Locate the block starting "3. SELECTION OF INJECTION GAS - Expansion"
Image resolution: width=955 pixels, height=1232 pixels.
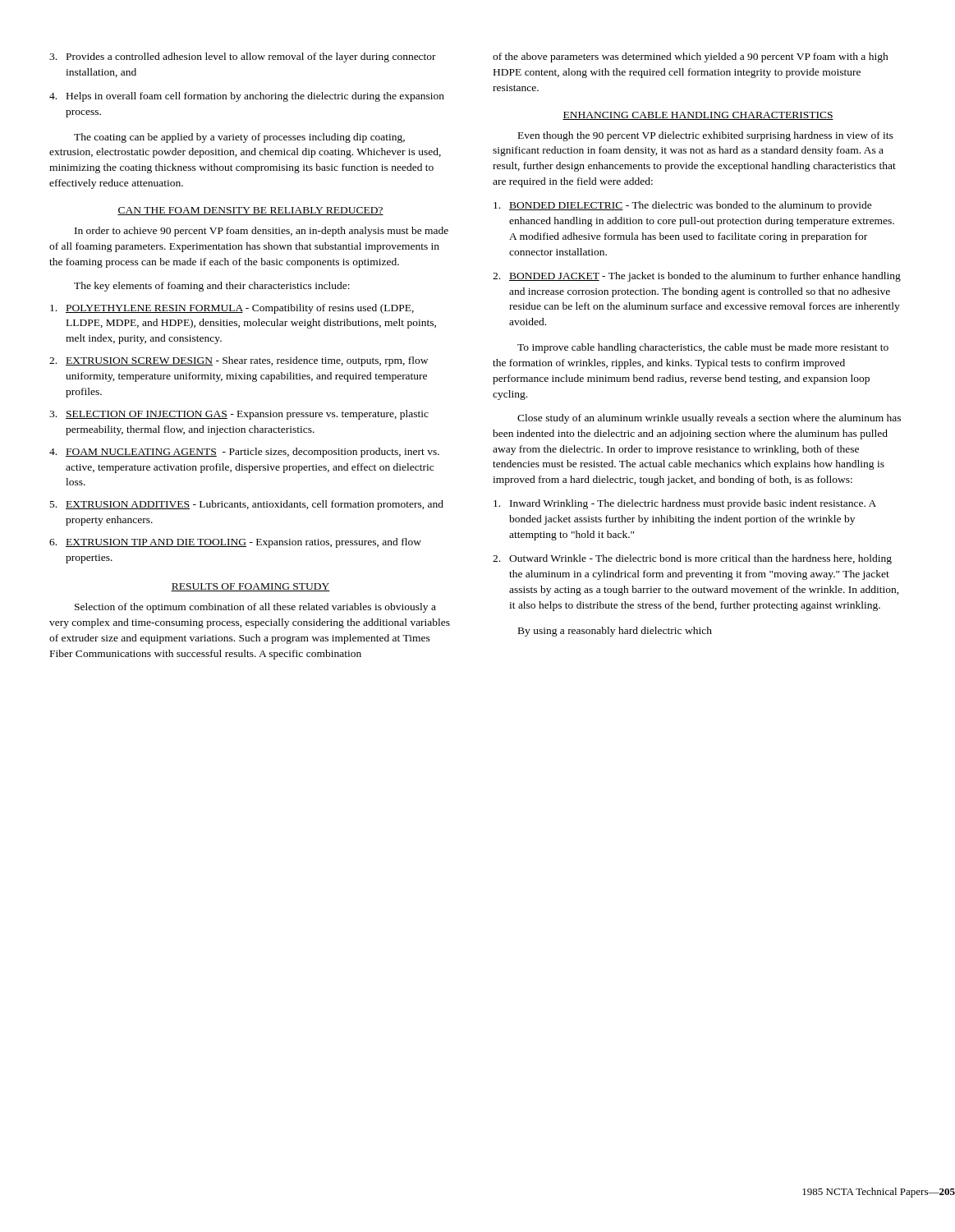coord(250,422)
